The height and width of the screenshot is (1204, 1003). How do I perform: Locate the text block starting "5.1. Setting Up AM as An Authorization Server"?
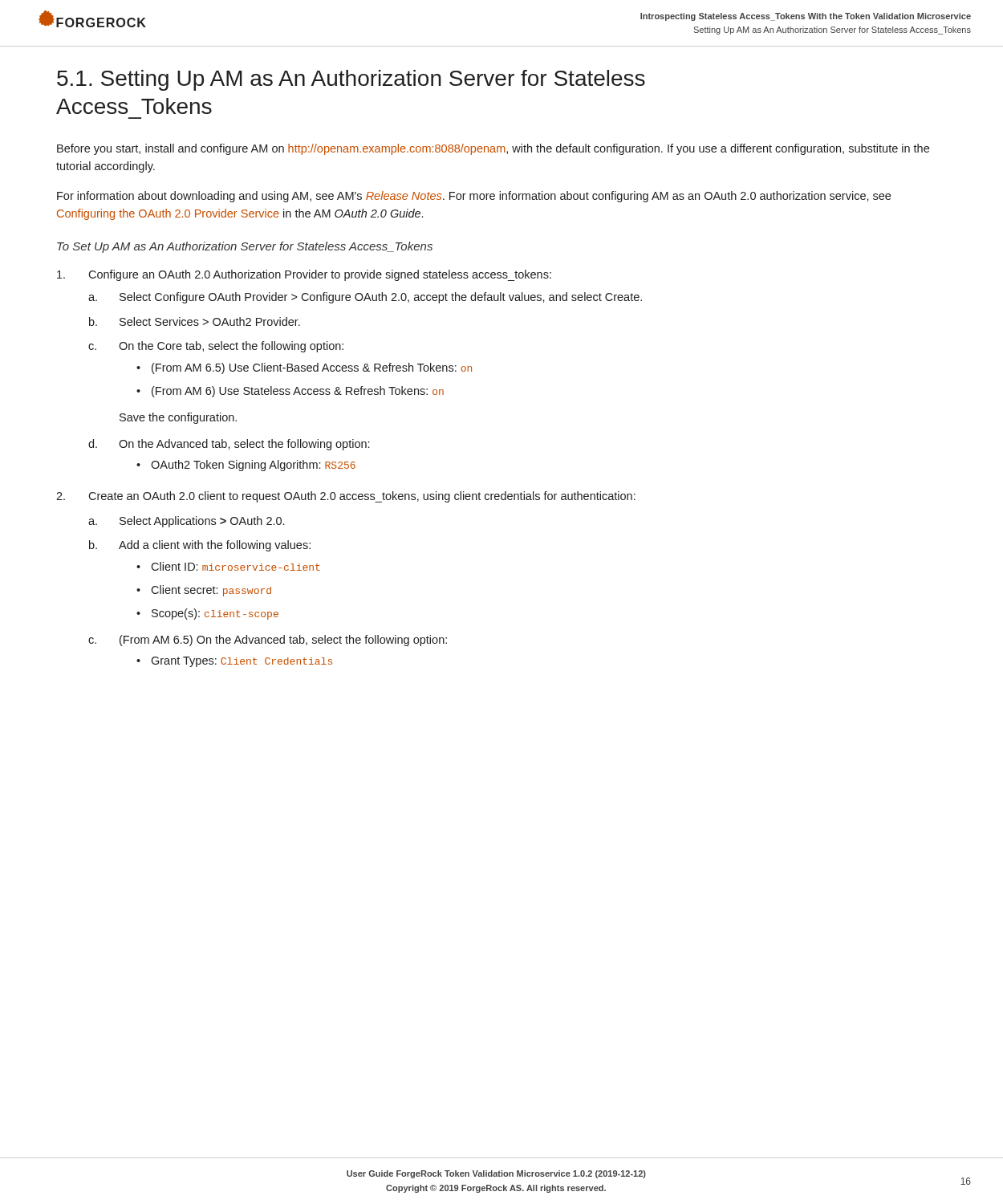click(501, 92)
